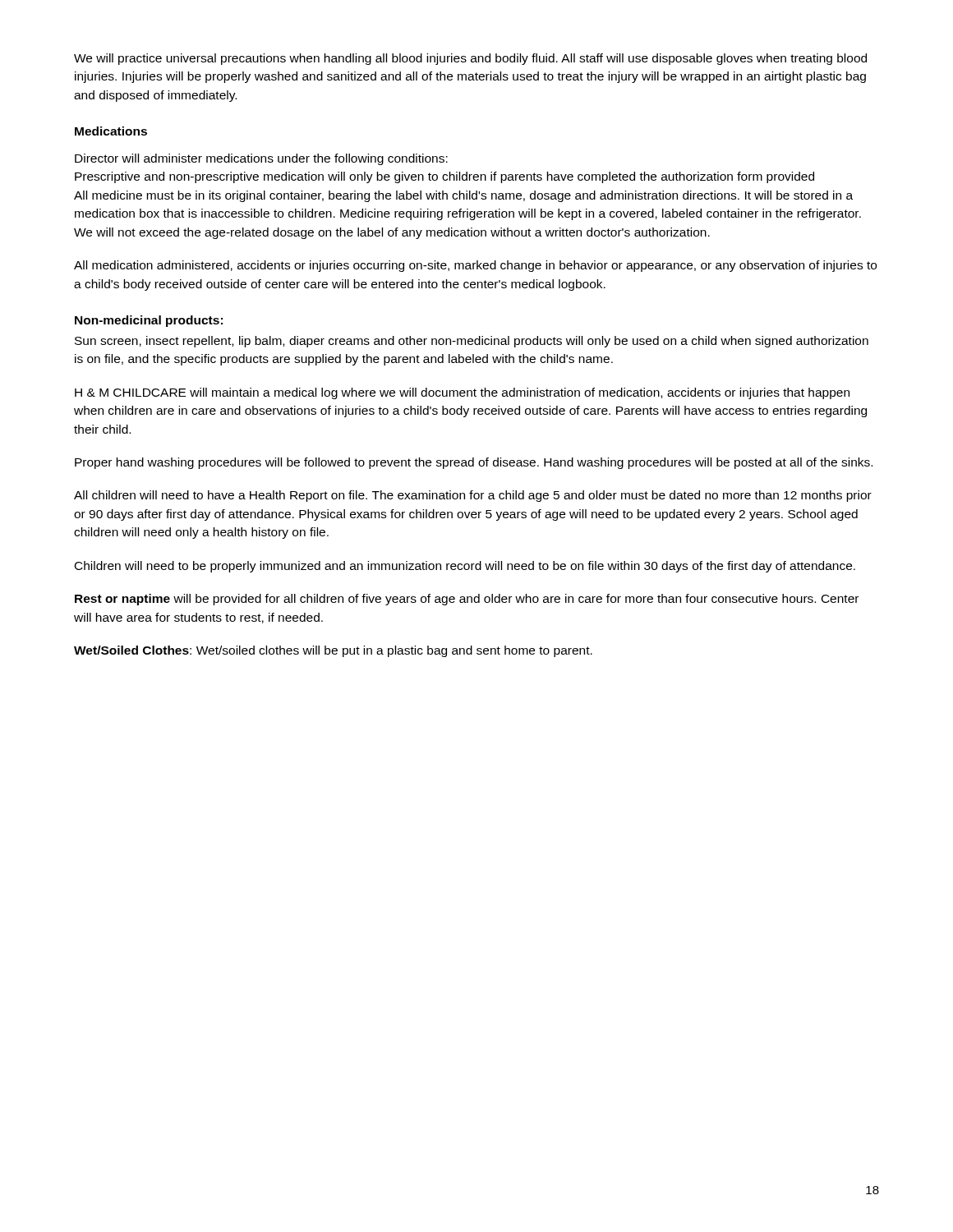Locate the block of text that opens with "We will practice universal precautions when handling all"
Viewport: 953px width, 1232px height.
point(471,76)
